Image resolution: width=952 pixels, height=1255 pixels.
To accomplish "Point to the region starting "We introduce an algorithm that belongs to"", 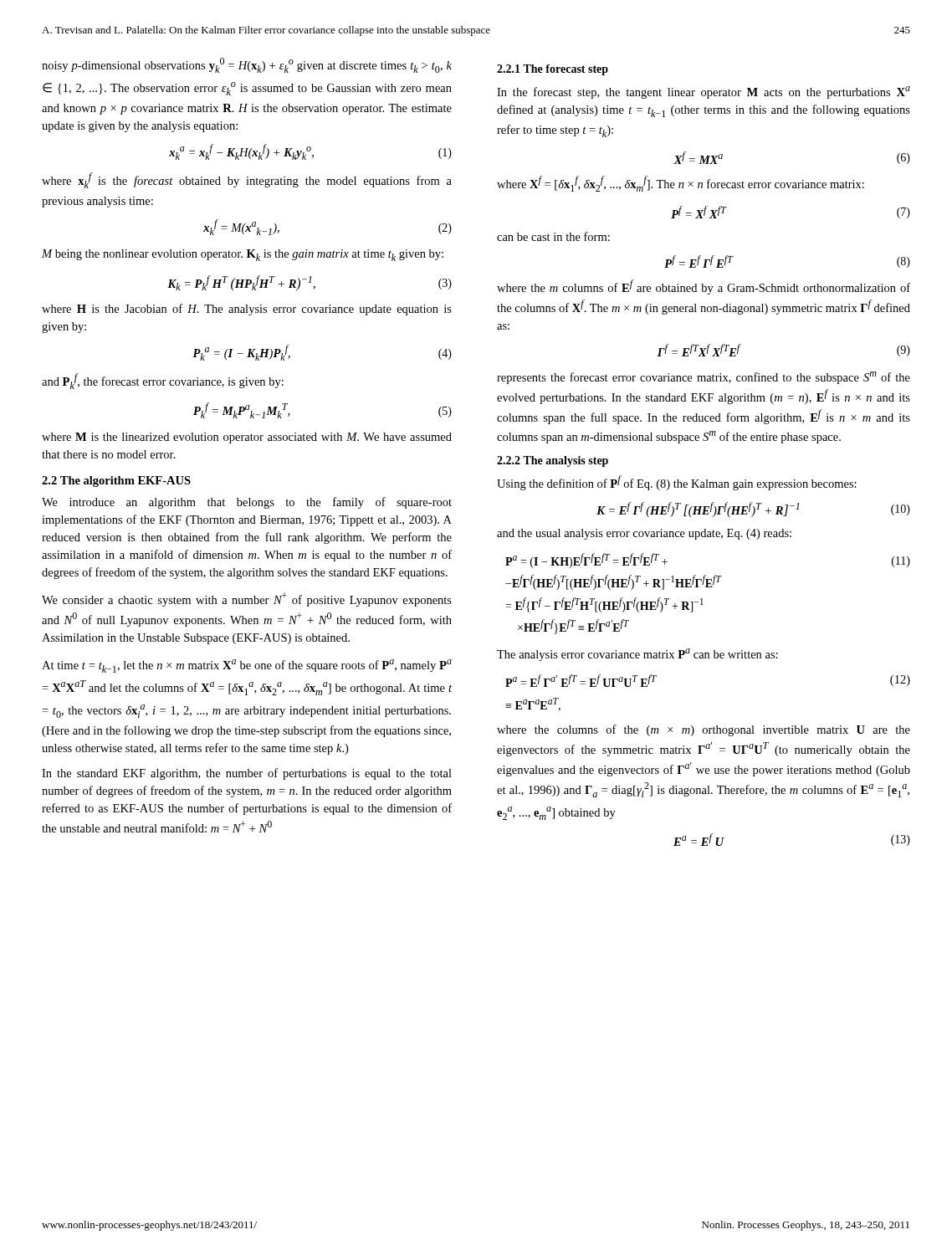I will [247, 666].
